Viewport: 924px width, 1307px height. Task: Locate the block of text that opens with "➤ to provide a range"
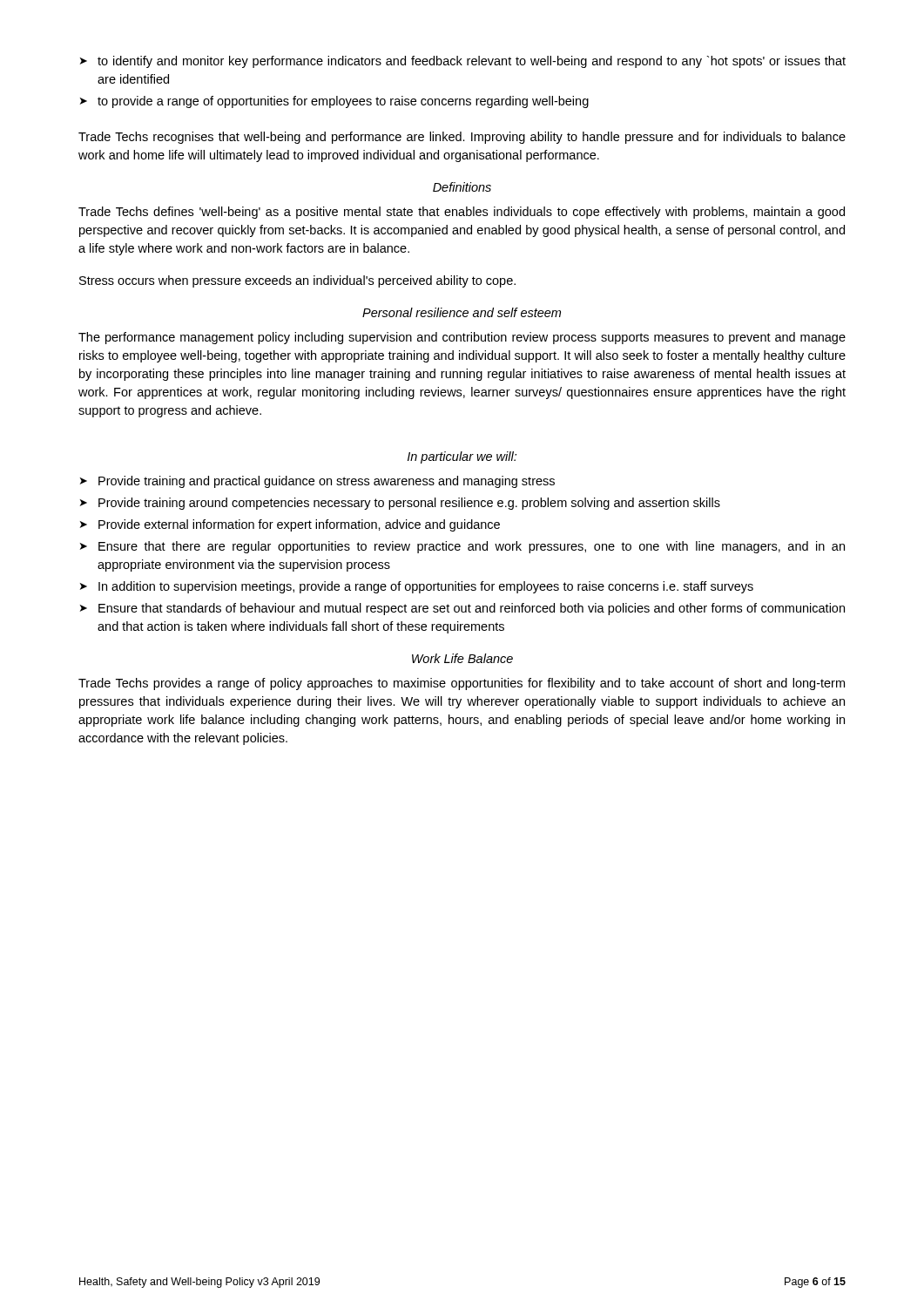point(462,102)
